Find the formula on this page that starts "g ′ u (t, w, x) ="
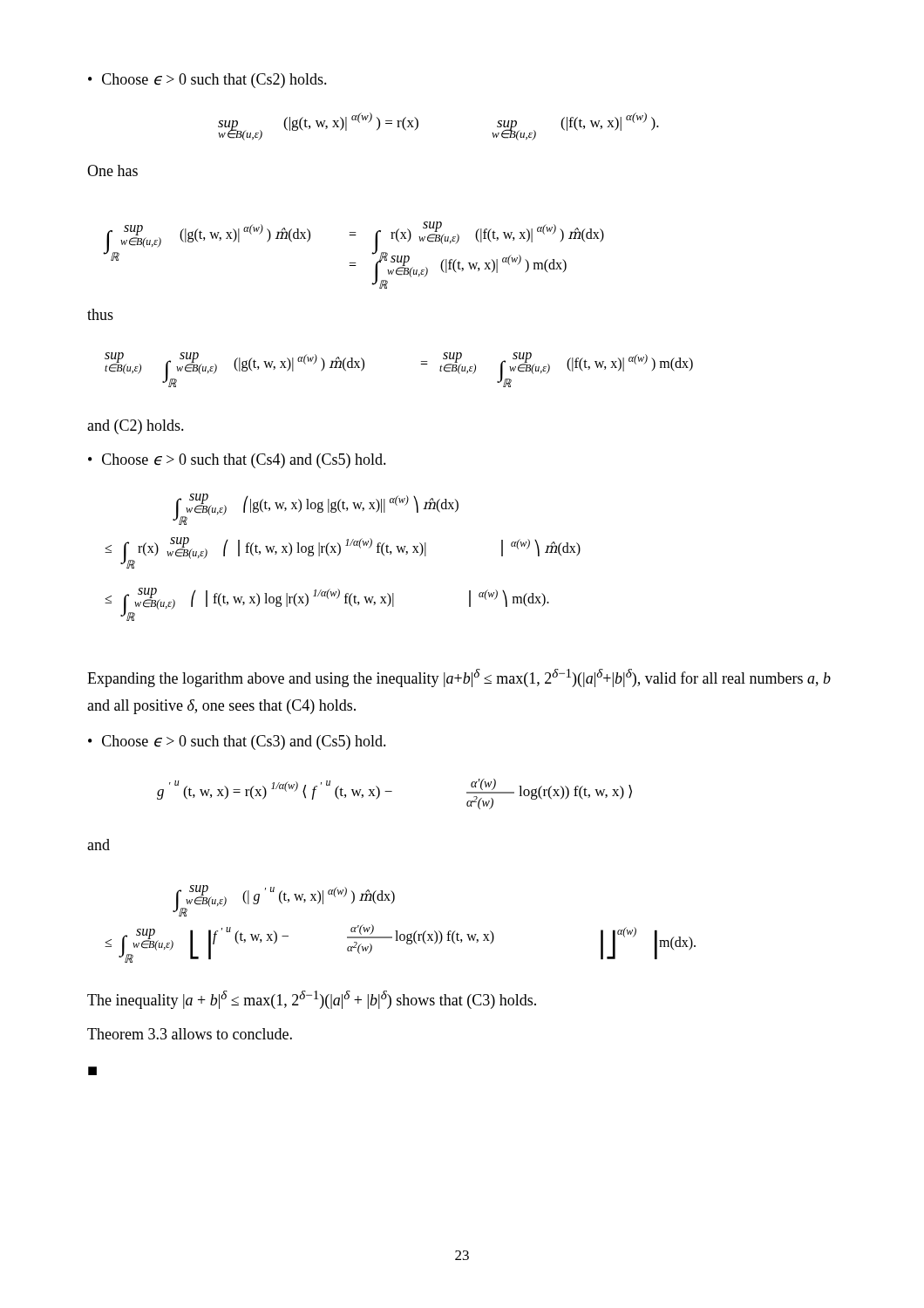924x1308 pixels. (x=462, y=790)
